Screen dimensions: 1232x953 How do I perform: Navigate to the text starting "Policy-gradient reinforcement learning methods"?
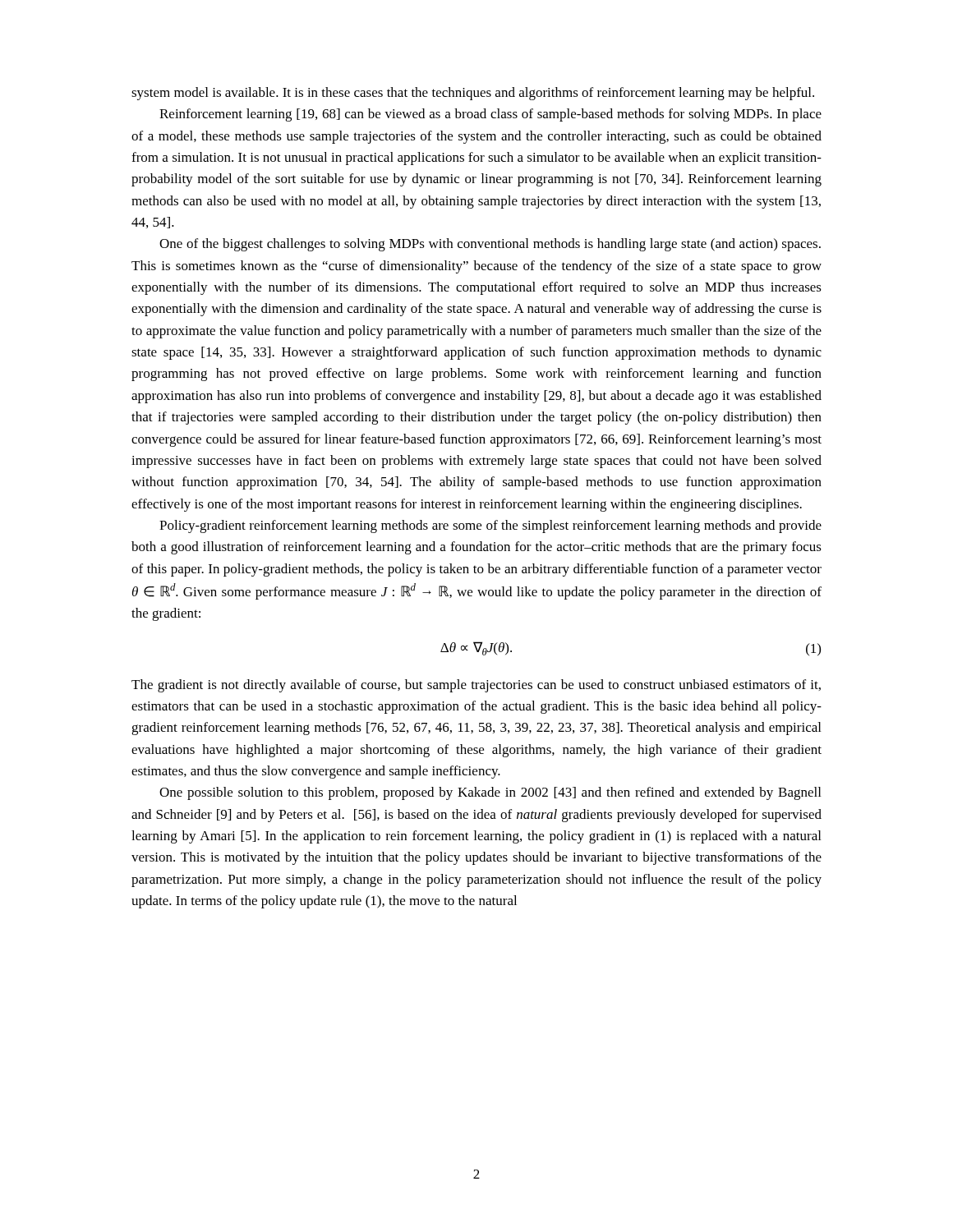(x=476, y=569)
